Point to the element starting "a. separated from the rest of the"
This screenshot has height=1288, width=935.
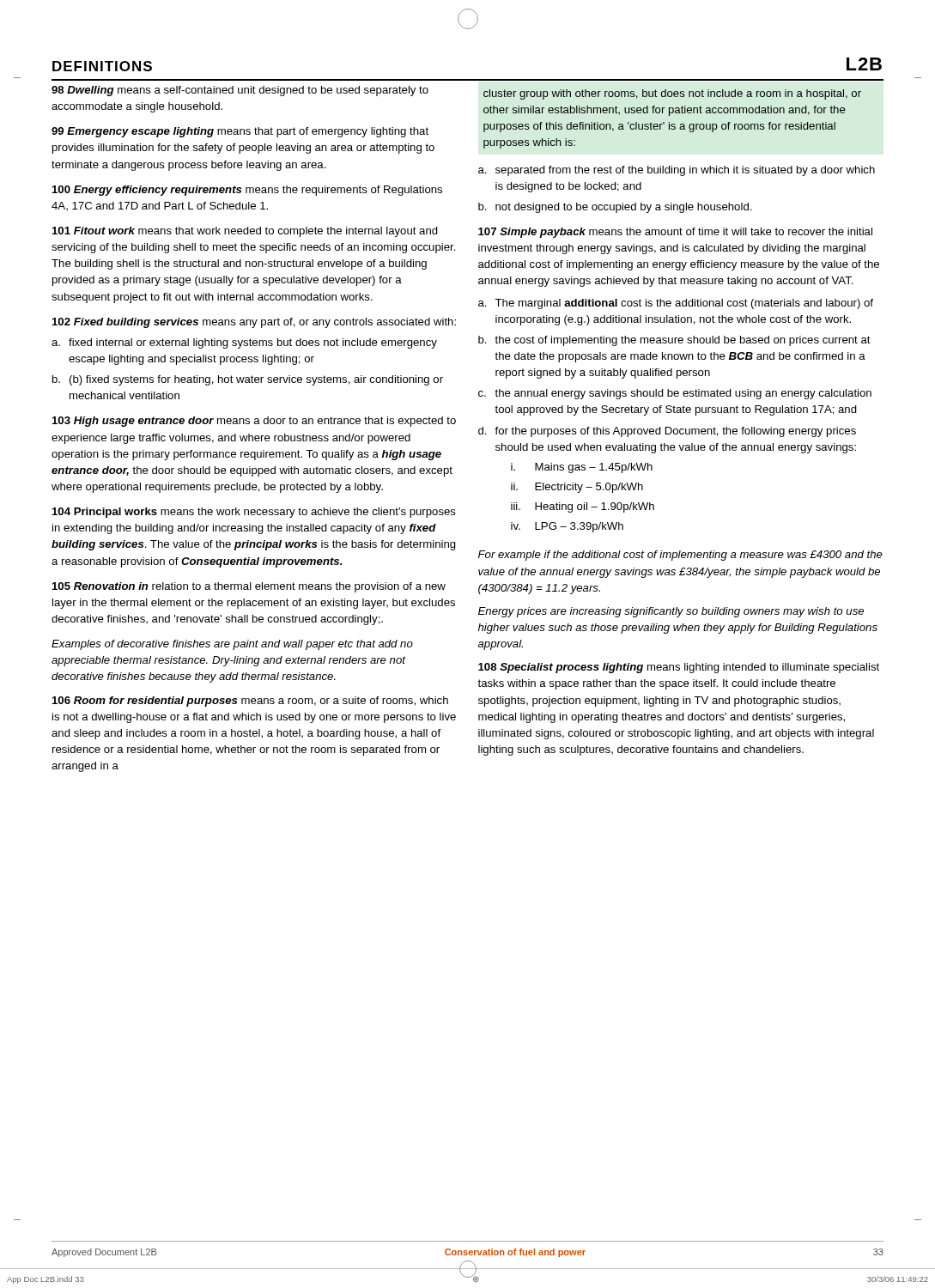[681, 177]
